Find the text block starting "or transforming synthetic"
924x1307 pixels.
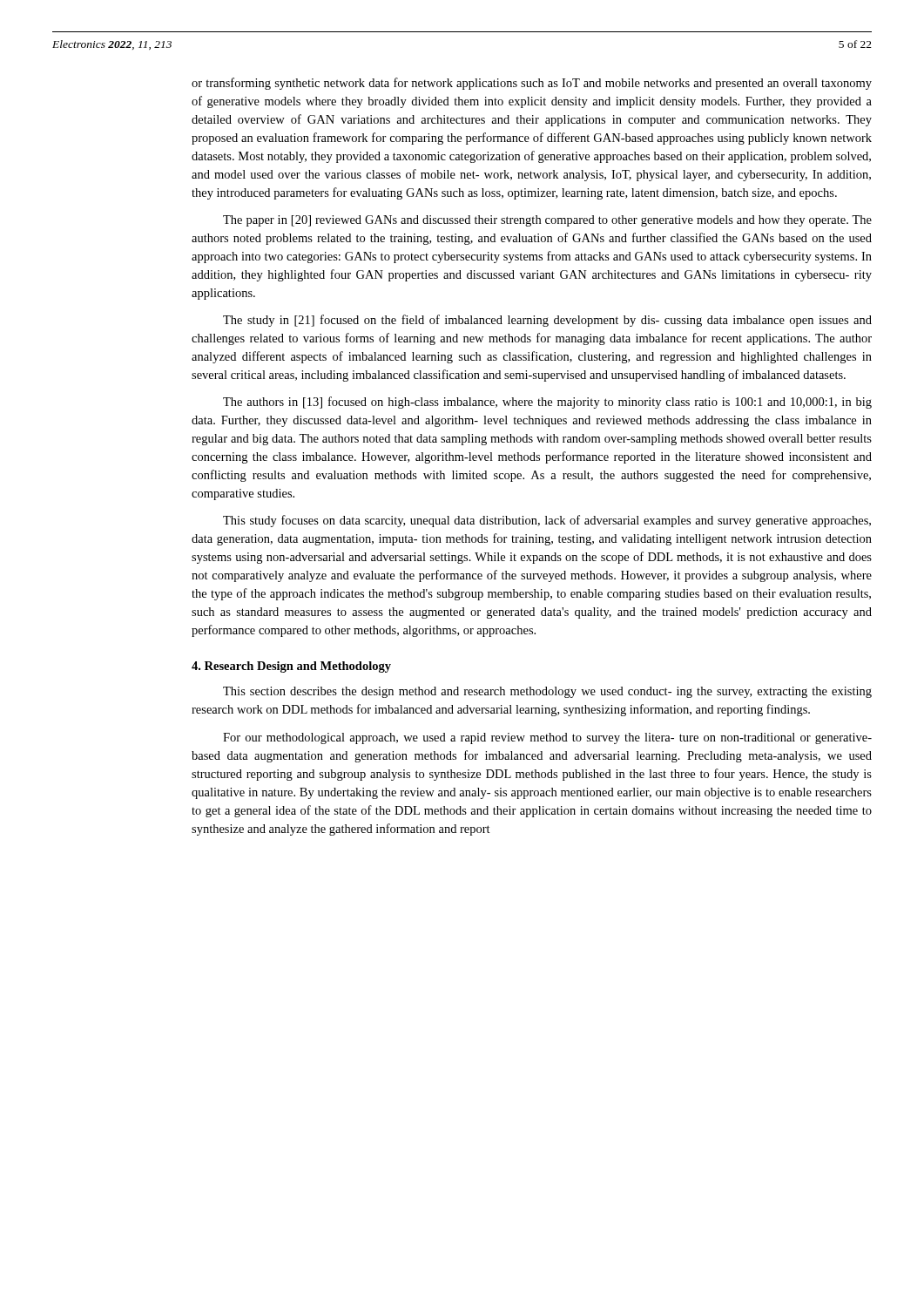pyautogui.click(x=532, y=138)
